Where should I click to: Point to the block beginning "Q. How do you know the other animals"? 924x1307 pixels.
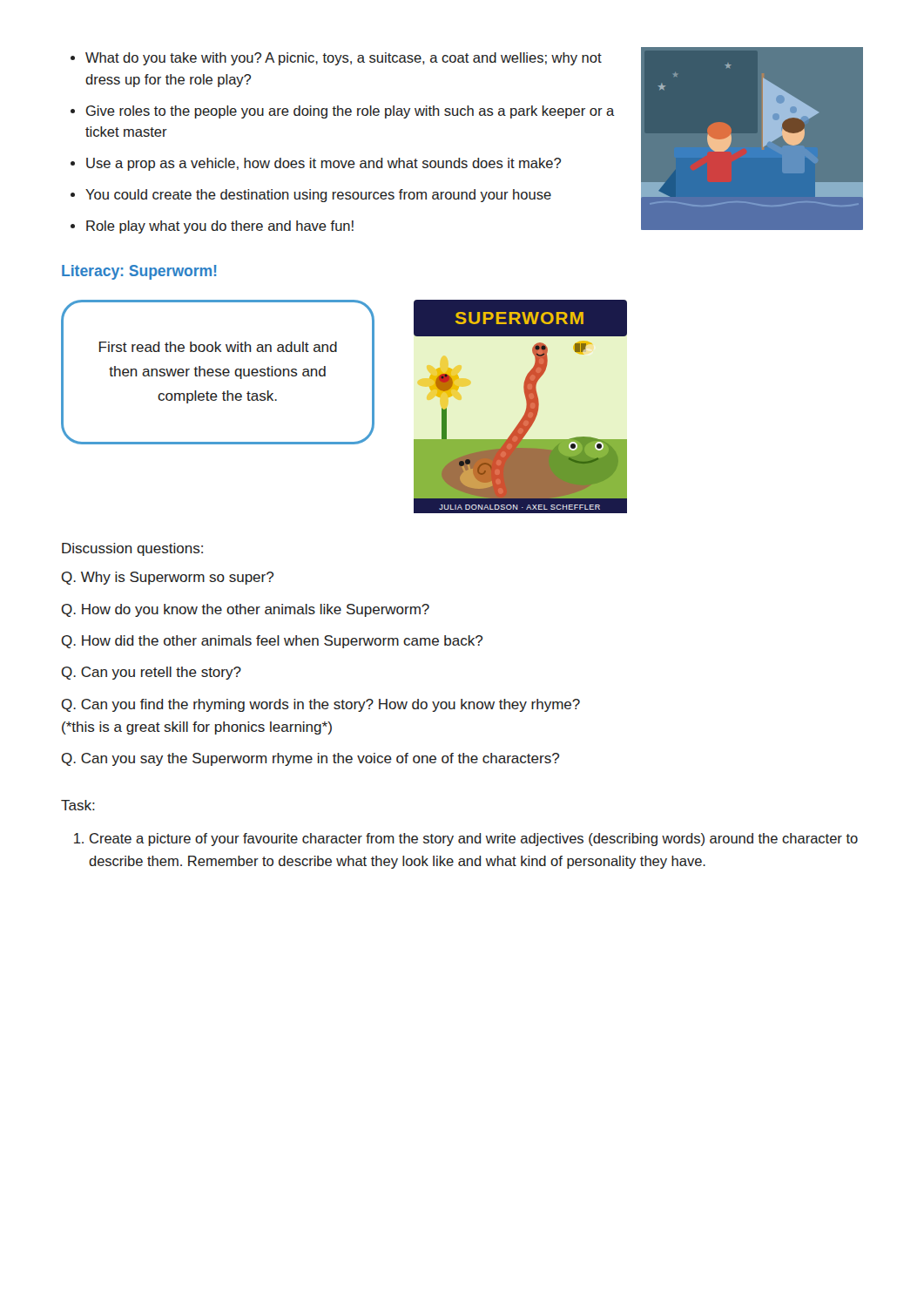(x=245, y=609)
